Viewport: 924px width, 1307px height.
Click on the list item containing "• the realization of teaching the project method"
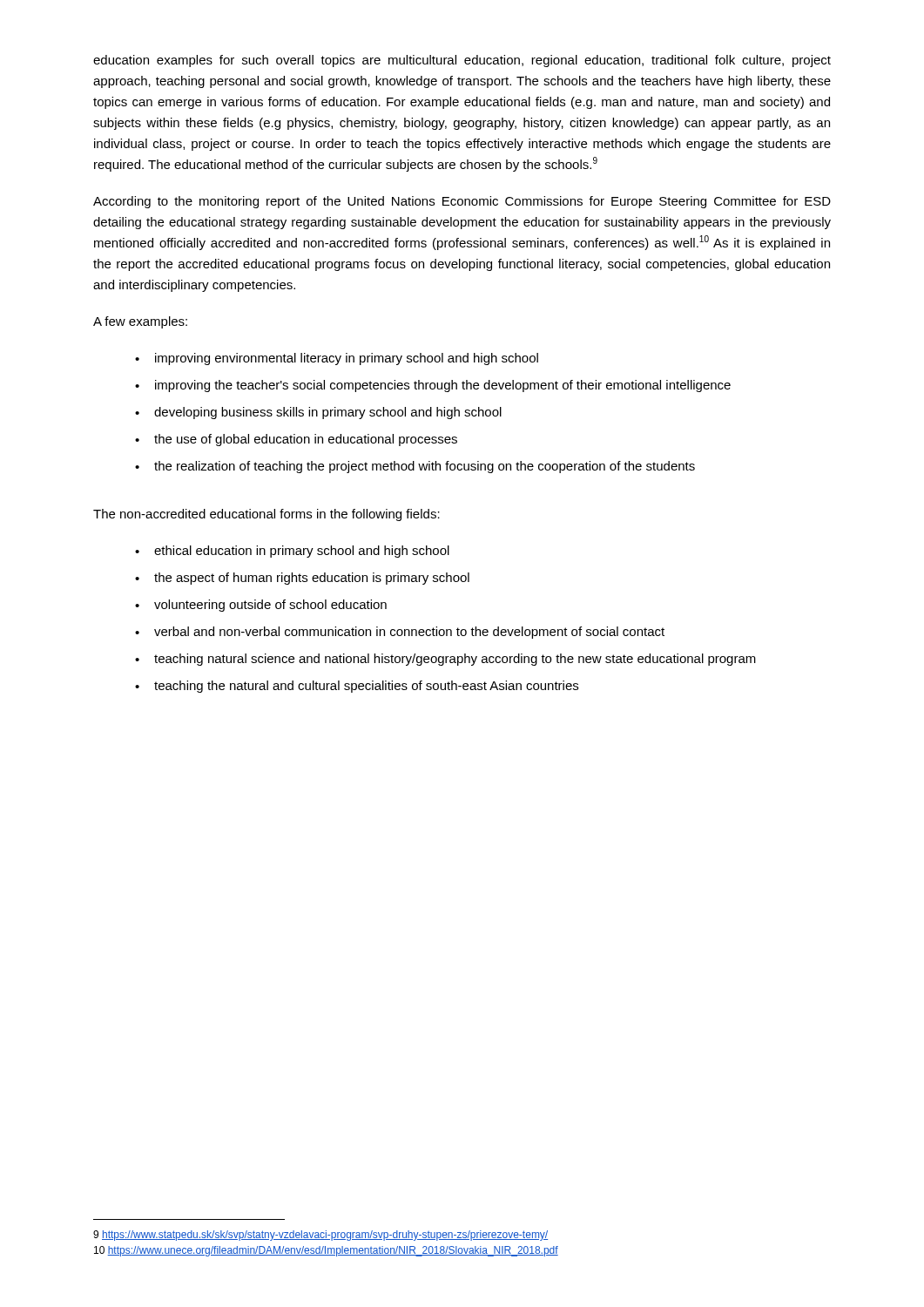[483, 467]
